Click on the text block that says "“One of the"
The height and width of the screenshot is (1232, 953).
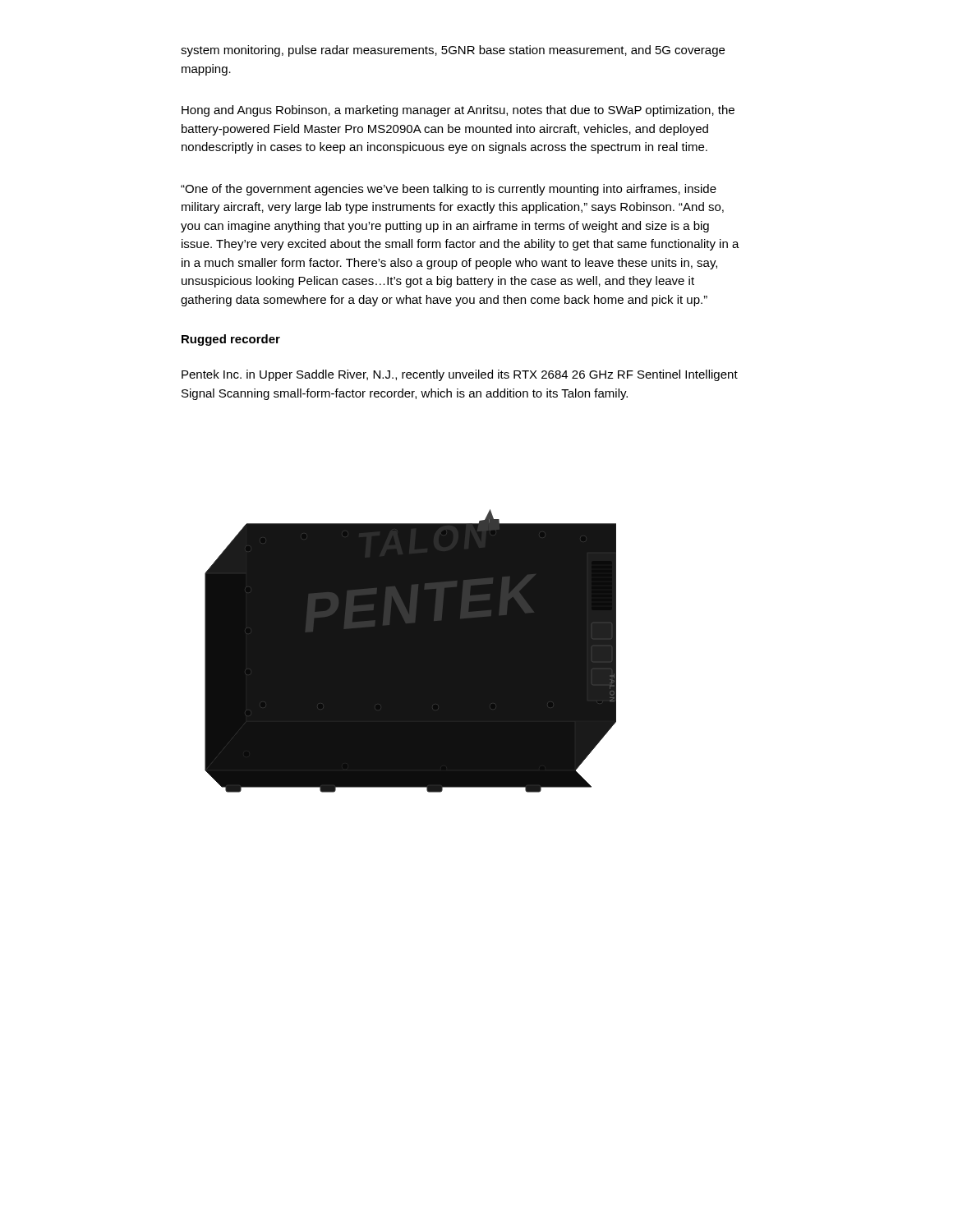tap(460, 244)
